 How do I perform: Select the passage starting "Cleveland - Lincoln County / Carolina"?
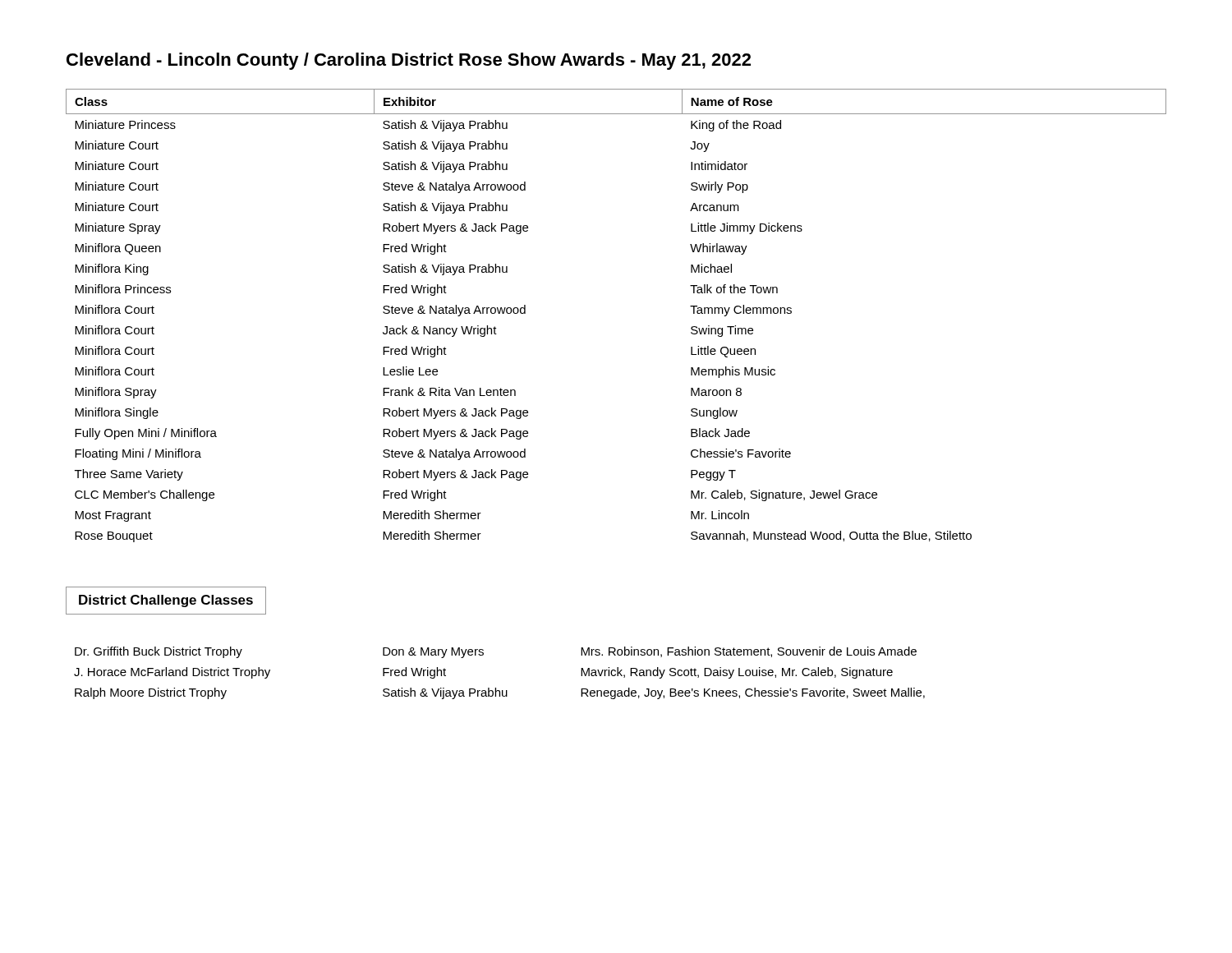coord(409,60)
